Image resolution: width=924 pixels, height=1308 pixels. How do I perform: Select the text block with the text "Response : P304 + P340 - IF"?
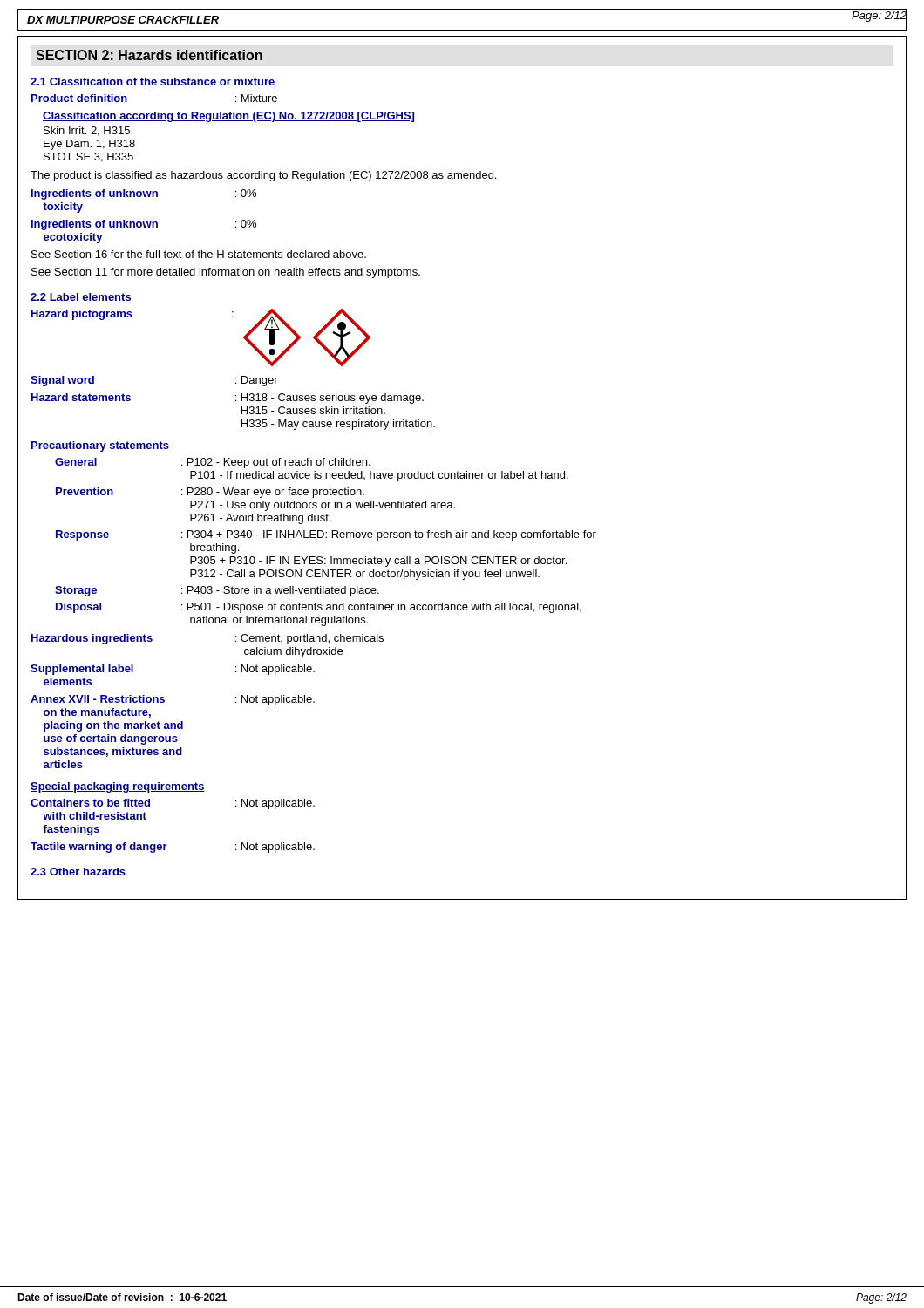click(326, 554)
